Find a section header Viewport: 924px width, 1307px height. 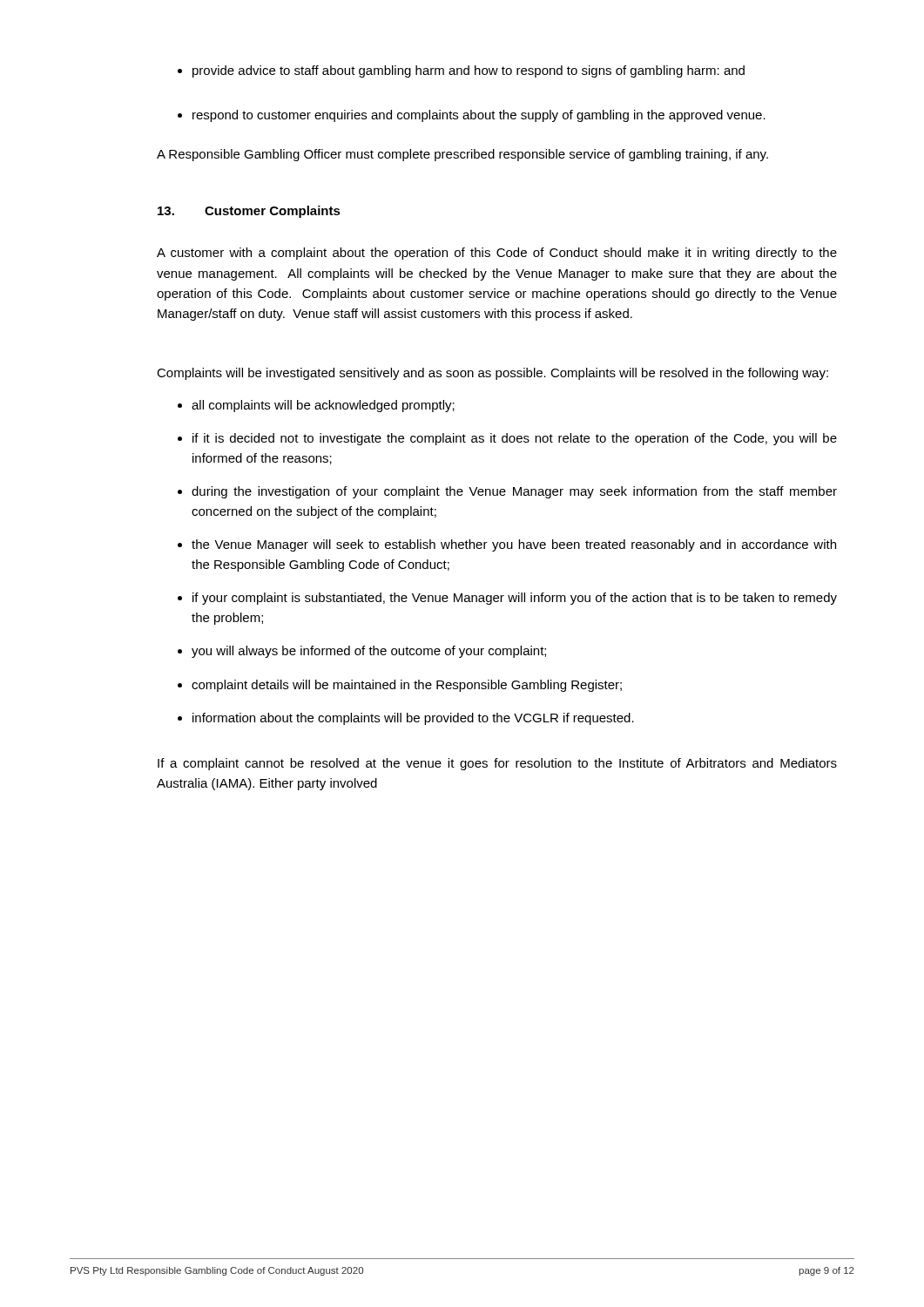(249, 211)
